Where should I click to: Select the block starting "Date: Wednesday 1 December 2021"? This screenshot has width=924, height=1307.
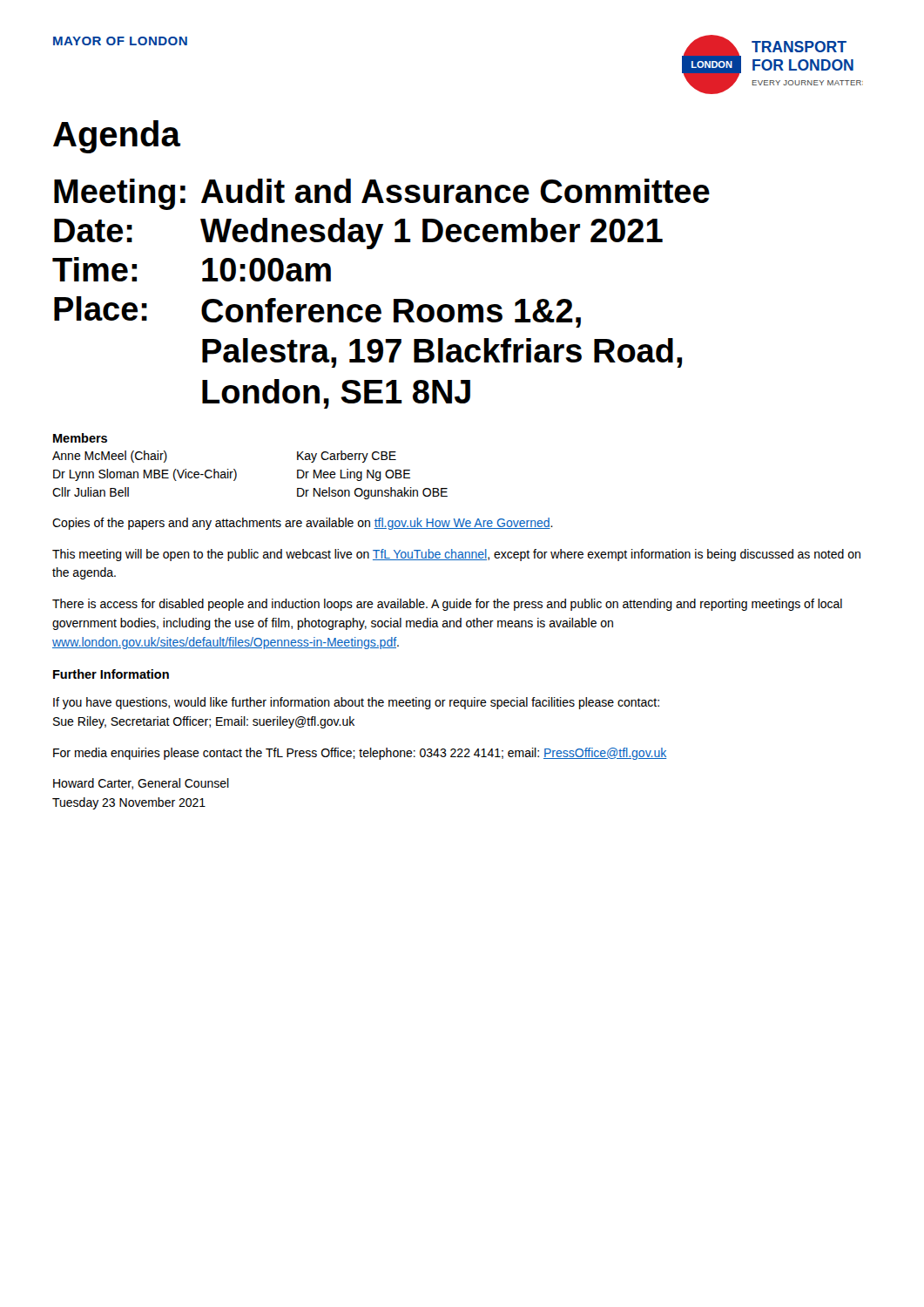pyautogui.click(x=358, y=231)
